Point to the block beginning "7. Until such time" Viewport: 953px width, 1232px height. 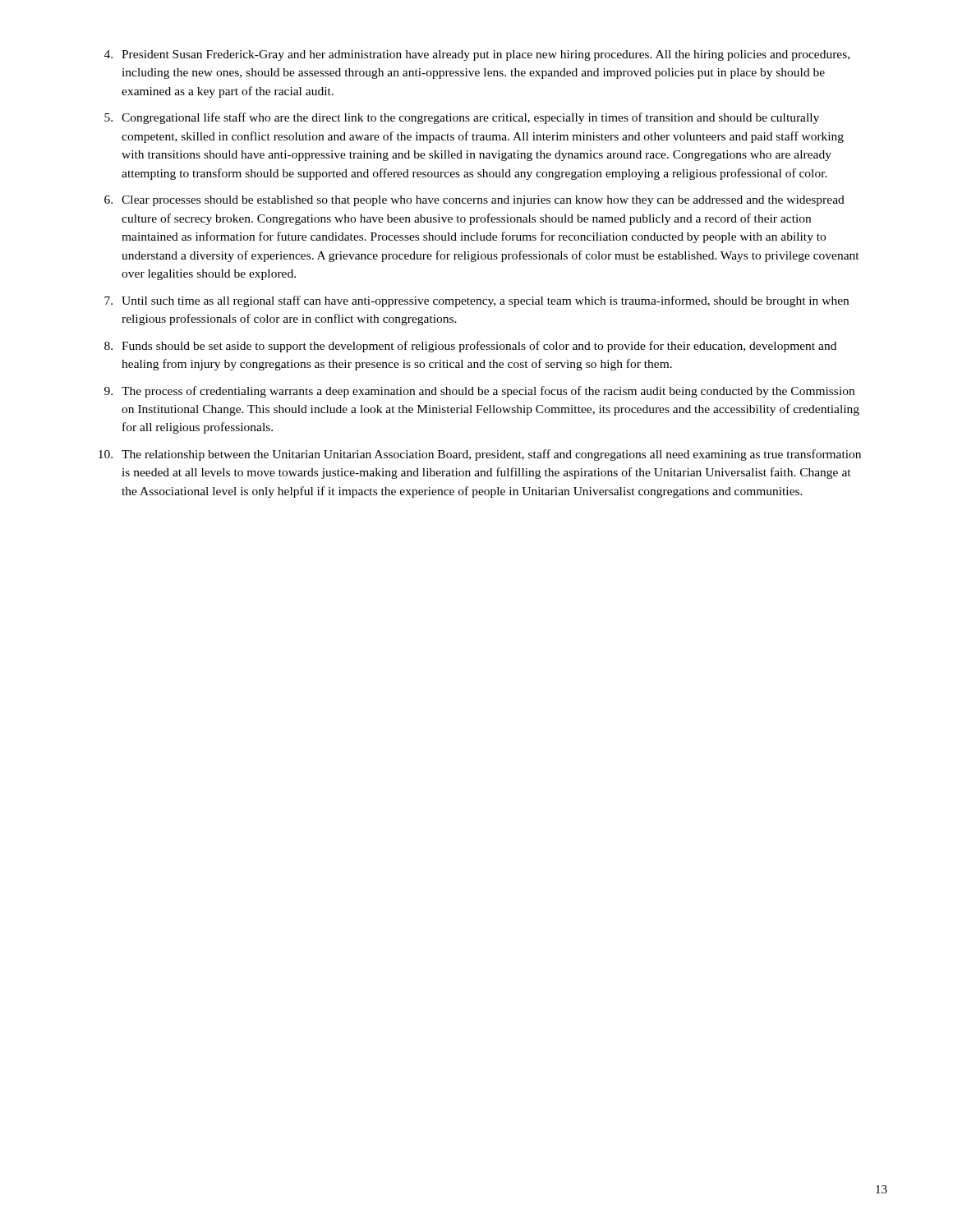coord(472,310)
